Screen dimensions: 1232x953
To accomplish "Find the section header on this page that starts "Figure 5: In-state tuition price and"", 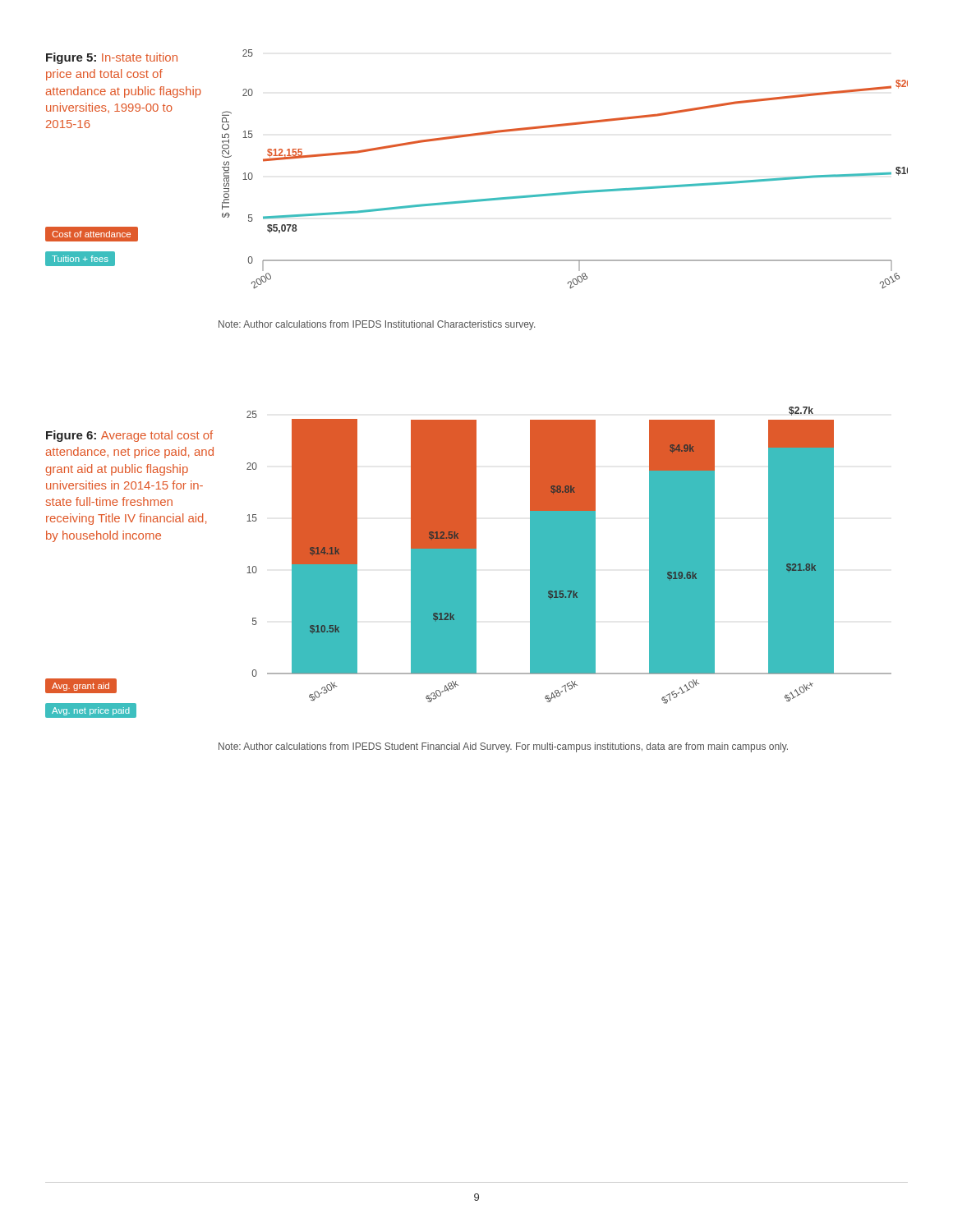I will 123,90.
